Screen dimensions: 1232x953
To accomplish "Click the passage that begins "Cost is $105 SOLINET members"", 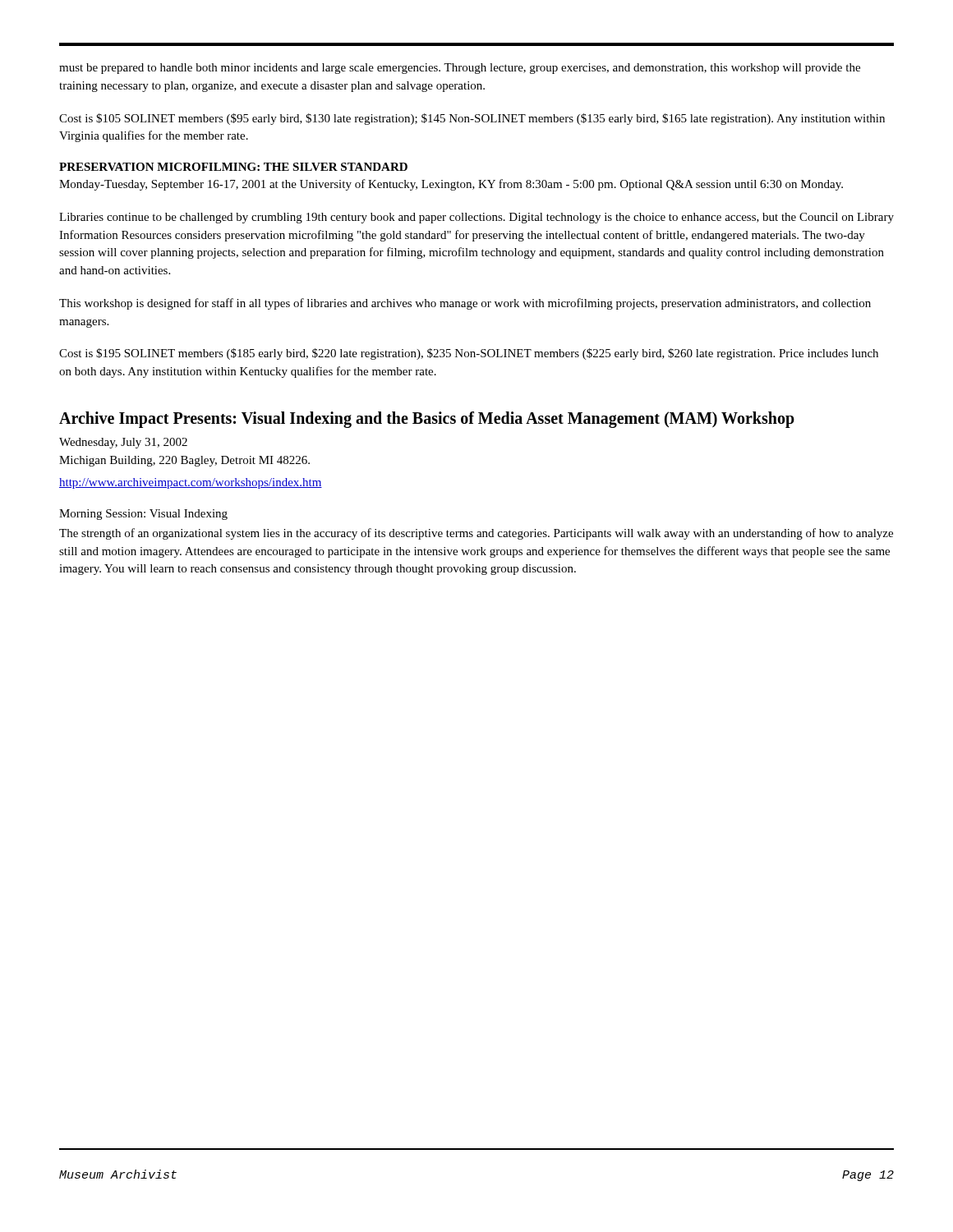I will 472,127.
